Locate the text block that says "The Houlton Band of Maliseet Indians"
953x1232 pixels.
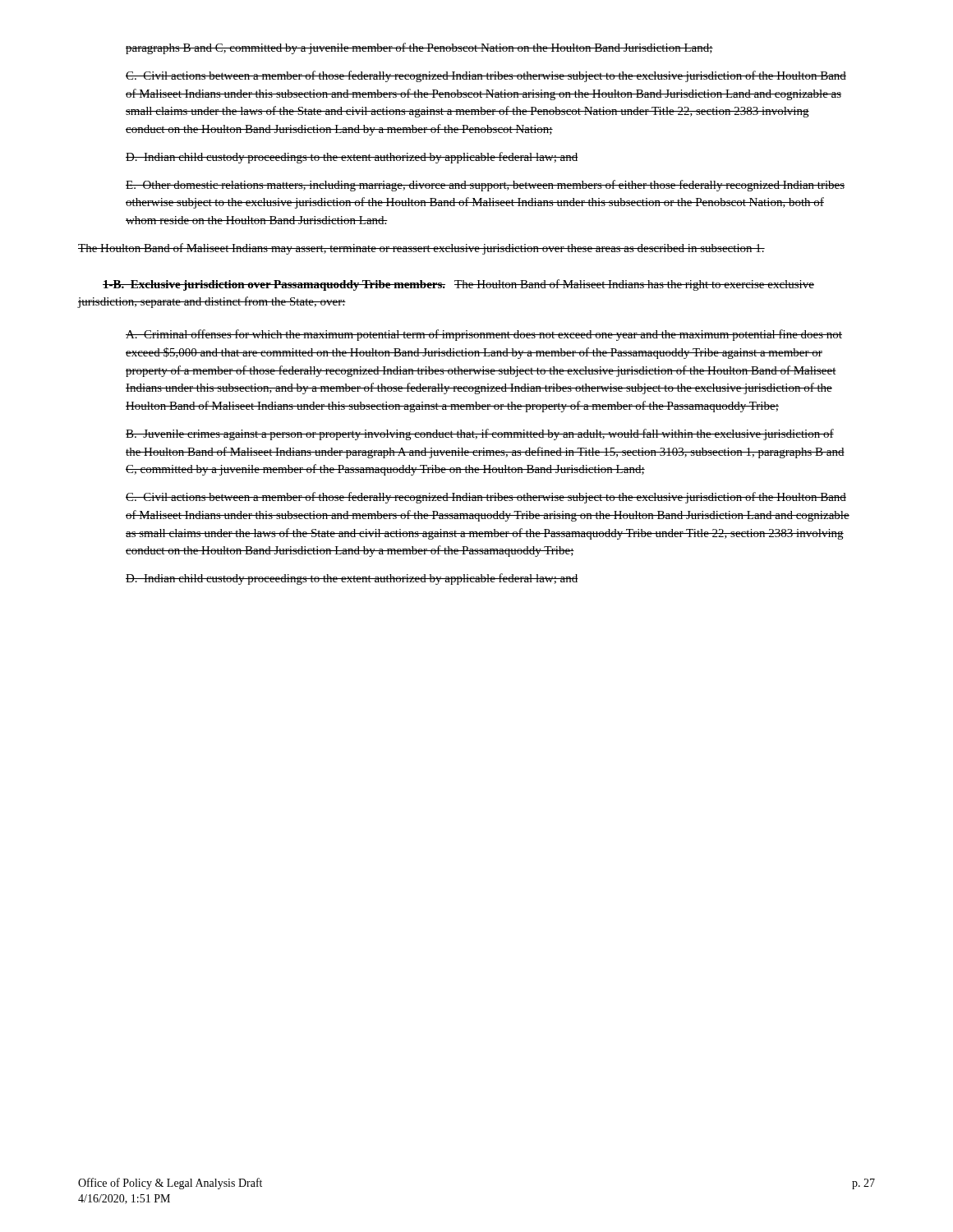(476, 249)
